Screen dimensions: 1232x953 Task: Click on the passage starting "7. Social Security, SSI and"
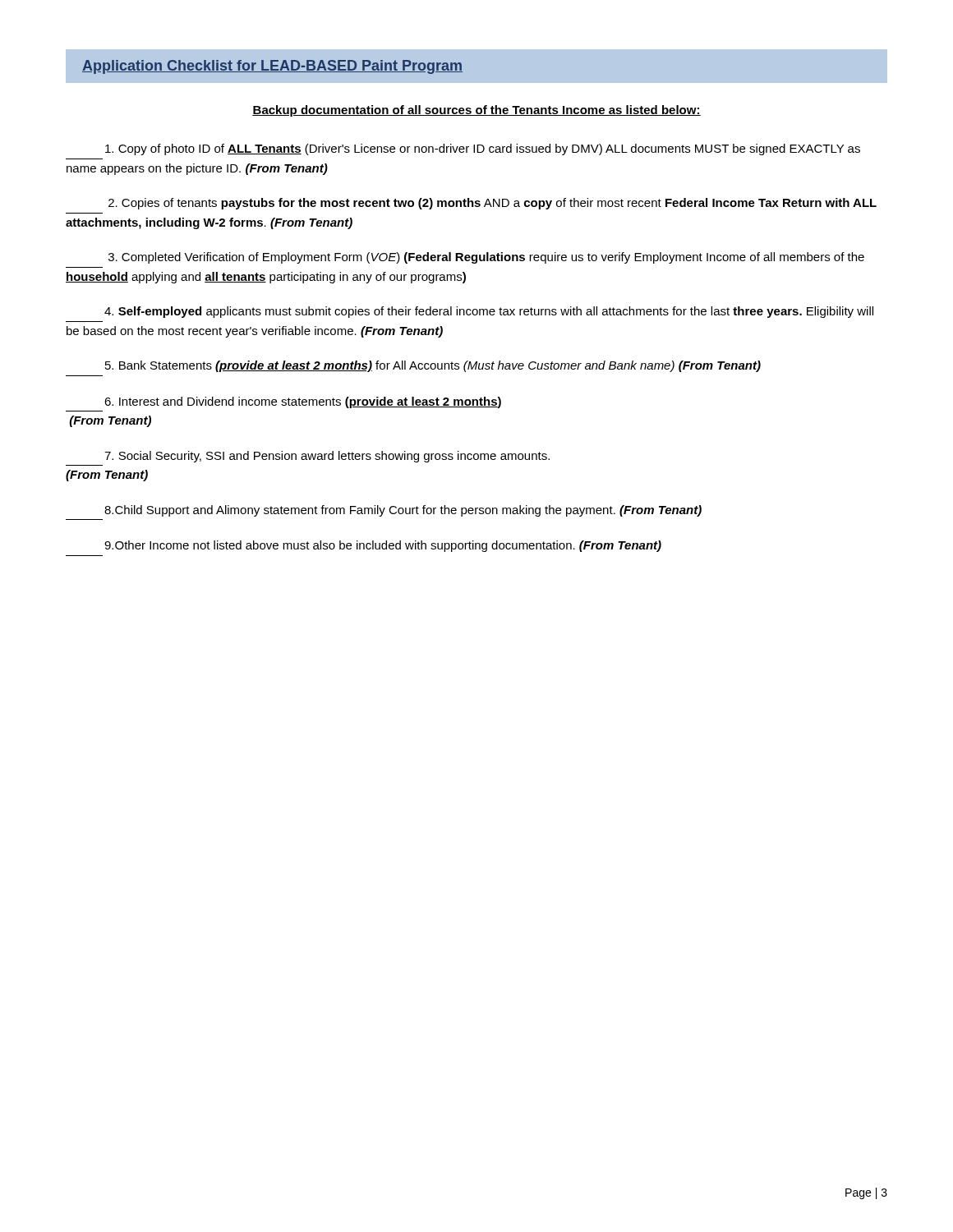[x=308, y=464]
